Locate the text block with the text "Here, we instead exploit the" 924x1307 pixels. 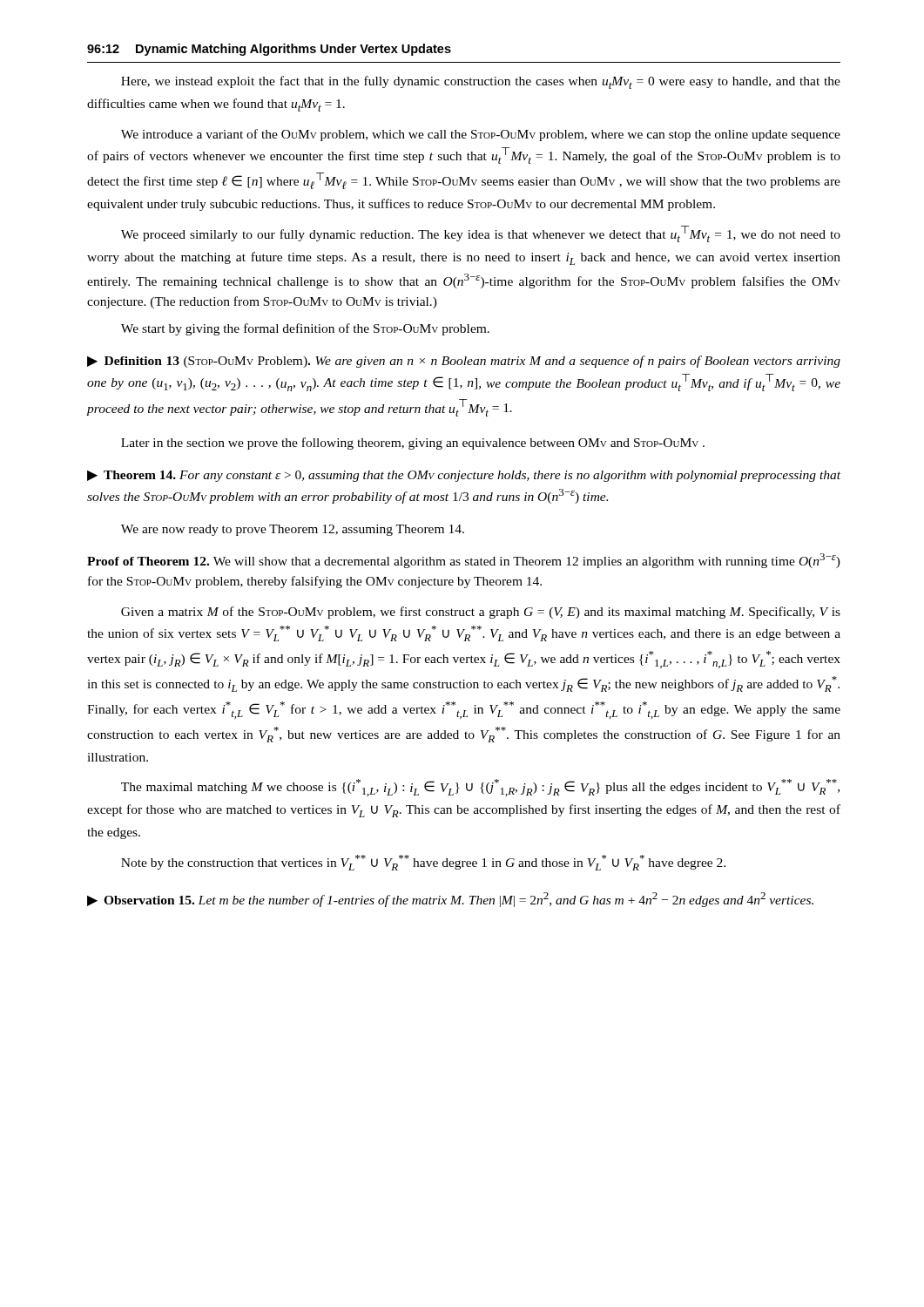[464, 94]
